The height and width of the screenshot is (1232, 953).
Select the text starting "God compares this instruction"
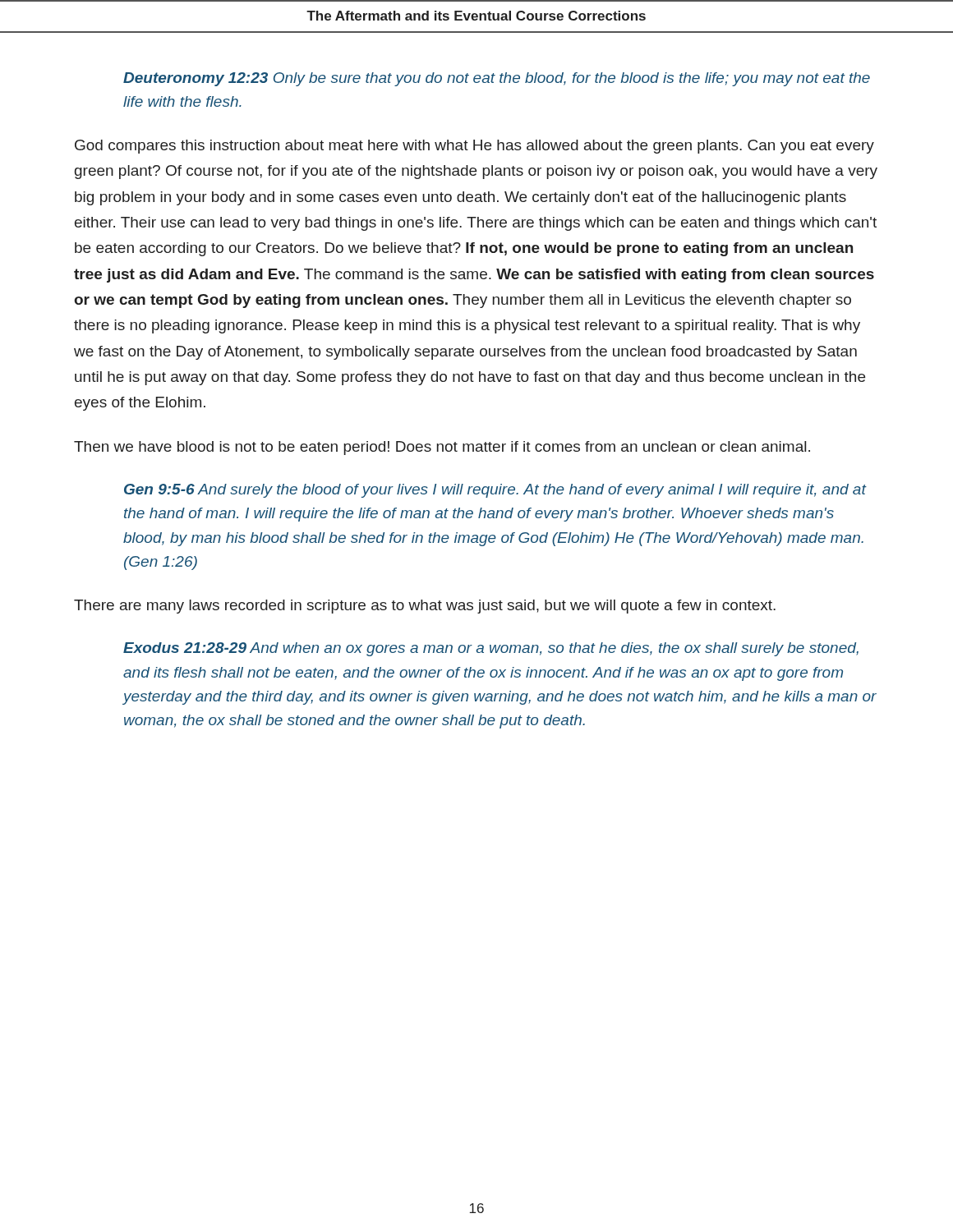(476, 274)
